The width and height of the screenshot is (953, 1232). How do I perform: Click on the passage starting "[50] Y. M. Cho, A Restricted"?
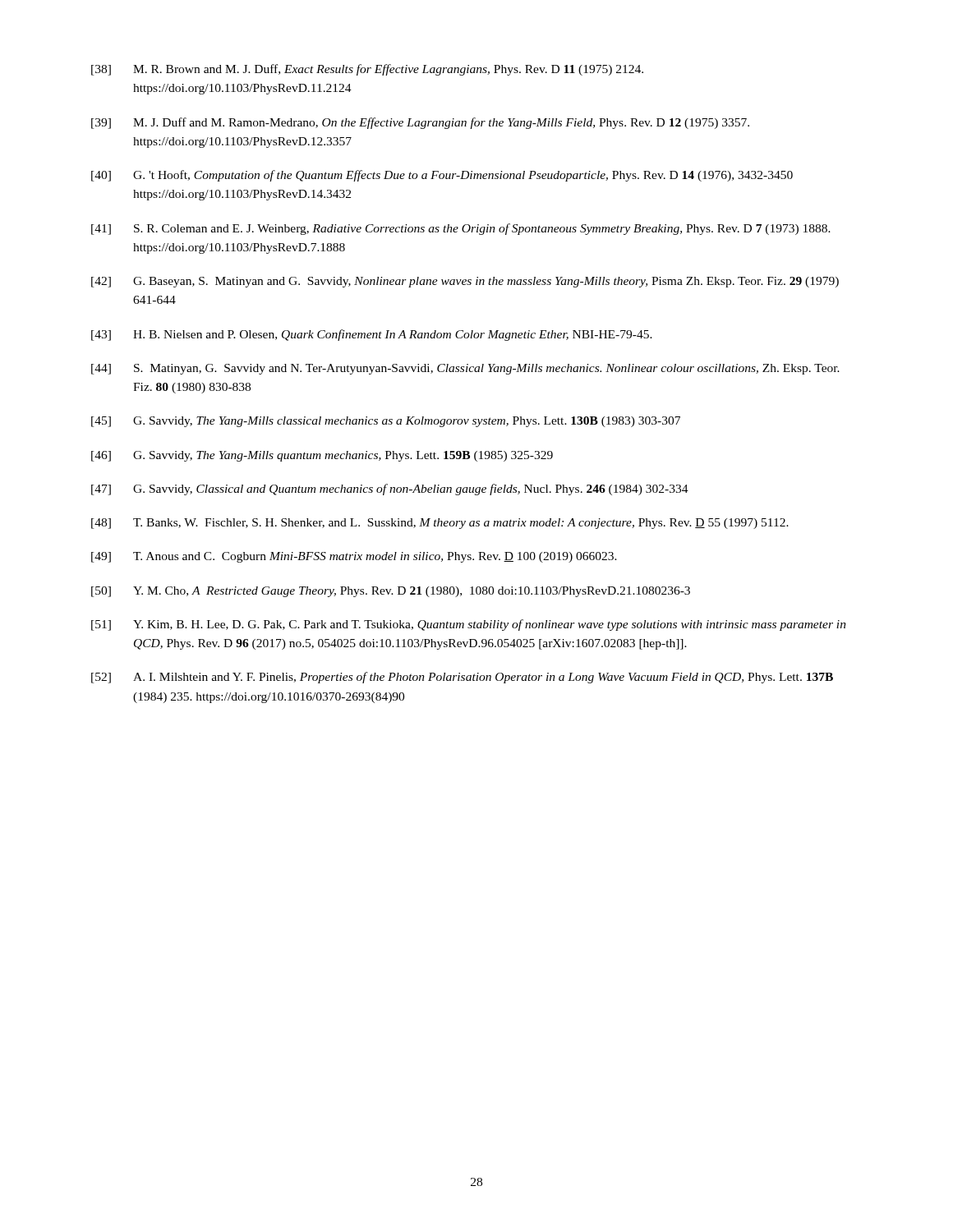tap(476, 590)
